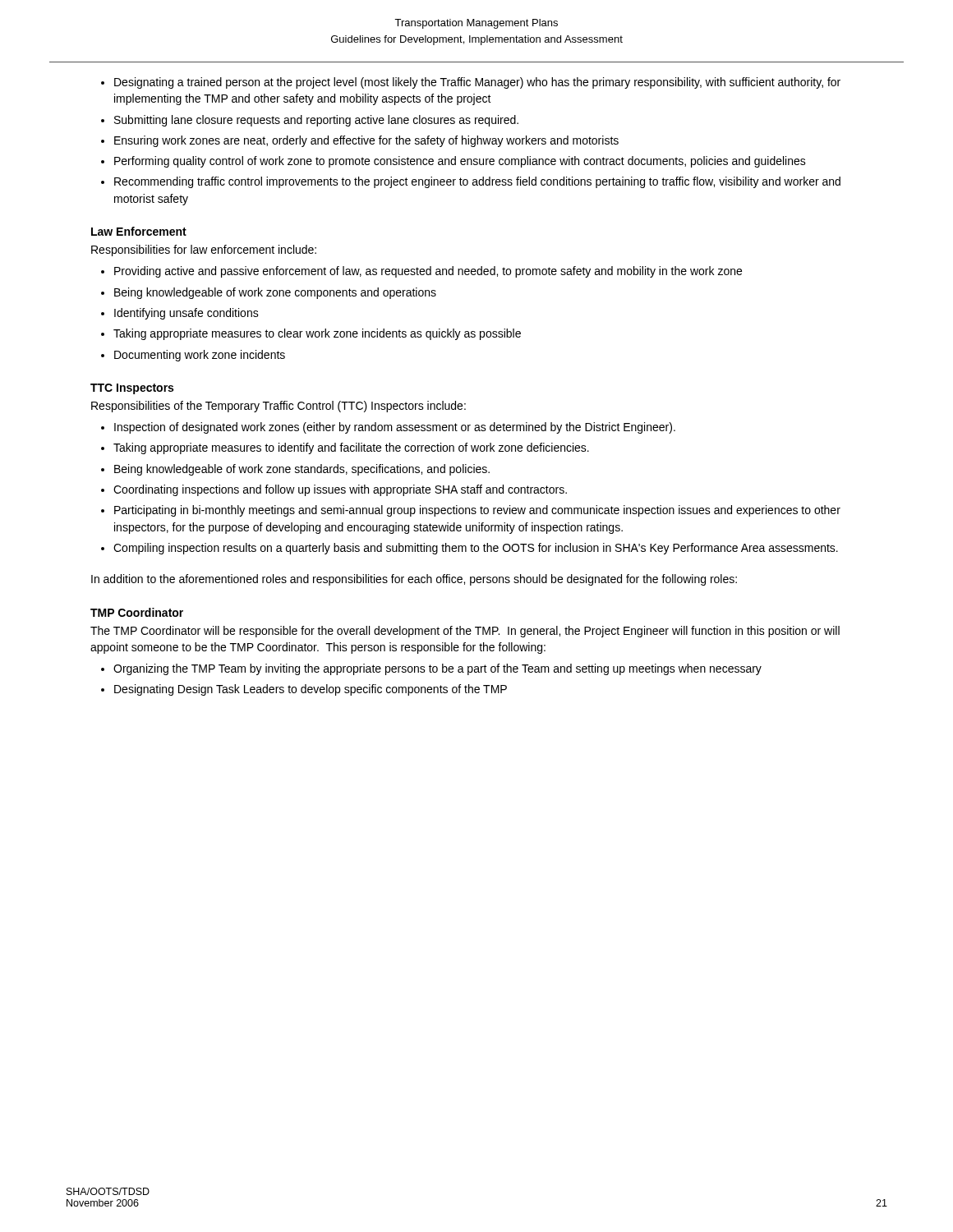Point to "TMP Coordinator"

click(137, 612)
